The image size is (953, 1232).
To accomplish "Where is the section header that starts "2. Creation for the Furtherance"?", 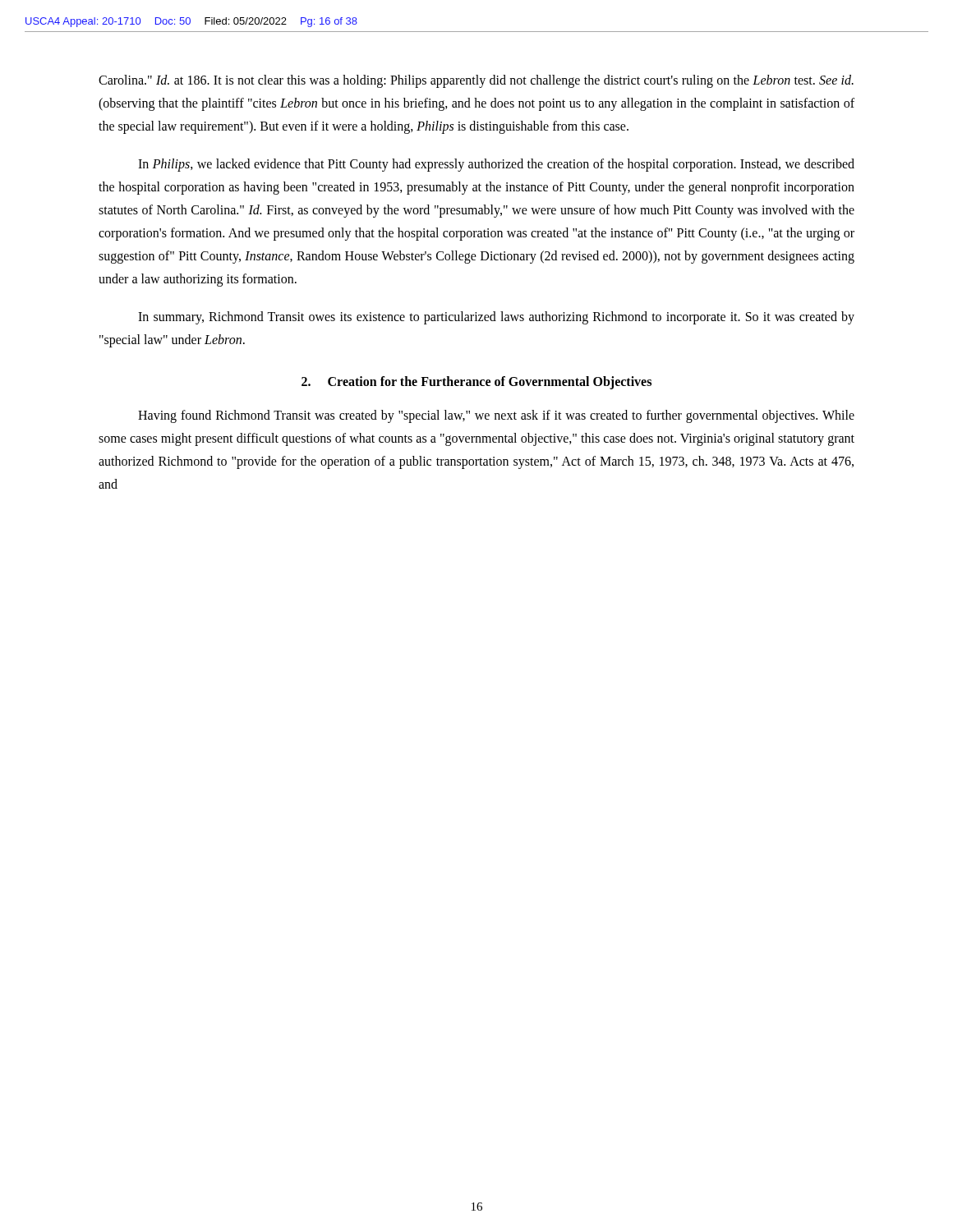I will 476,381.
